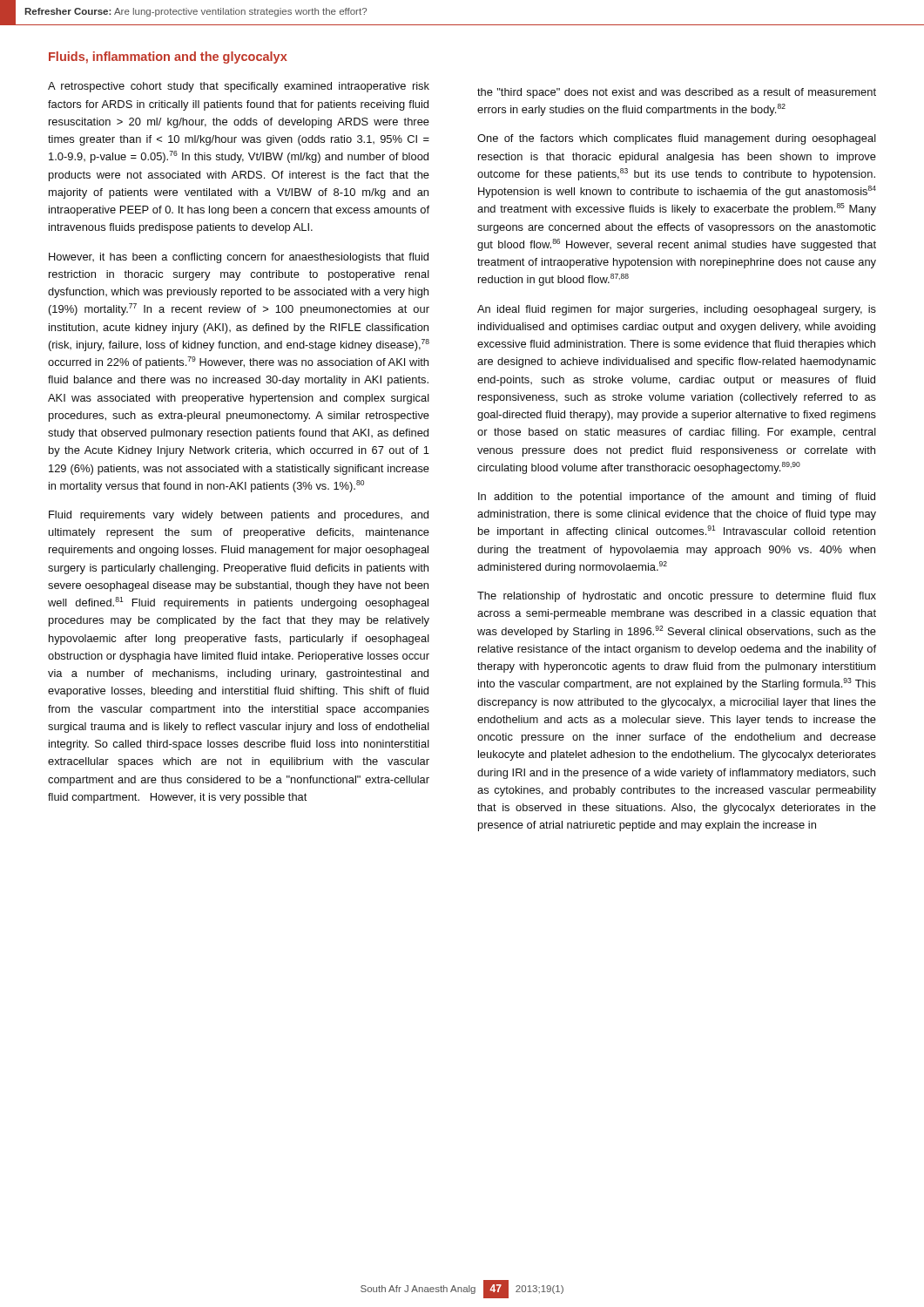This screenshot has width=924, height=1307.
Task: Locate the text block with the text "One of the factors which complicates fluid"
Action: (677, 210)
